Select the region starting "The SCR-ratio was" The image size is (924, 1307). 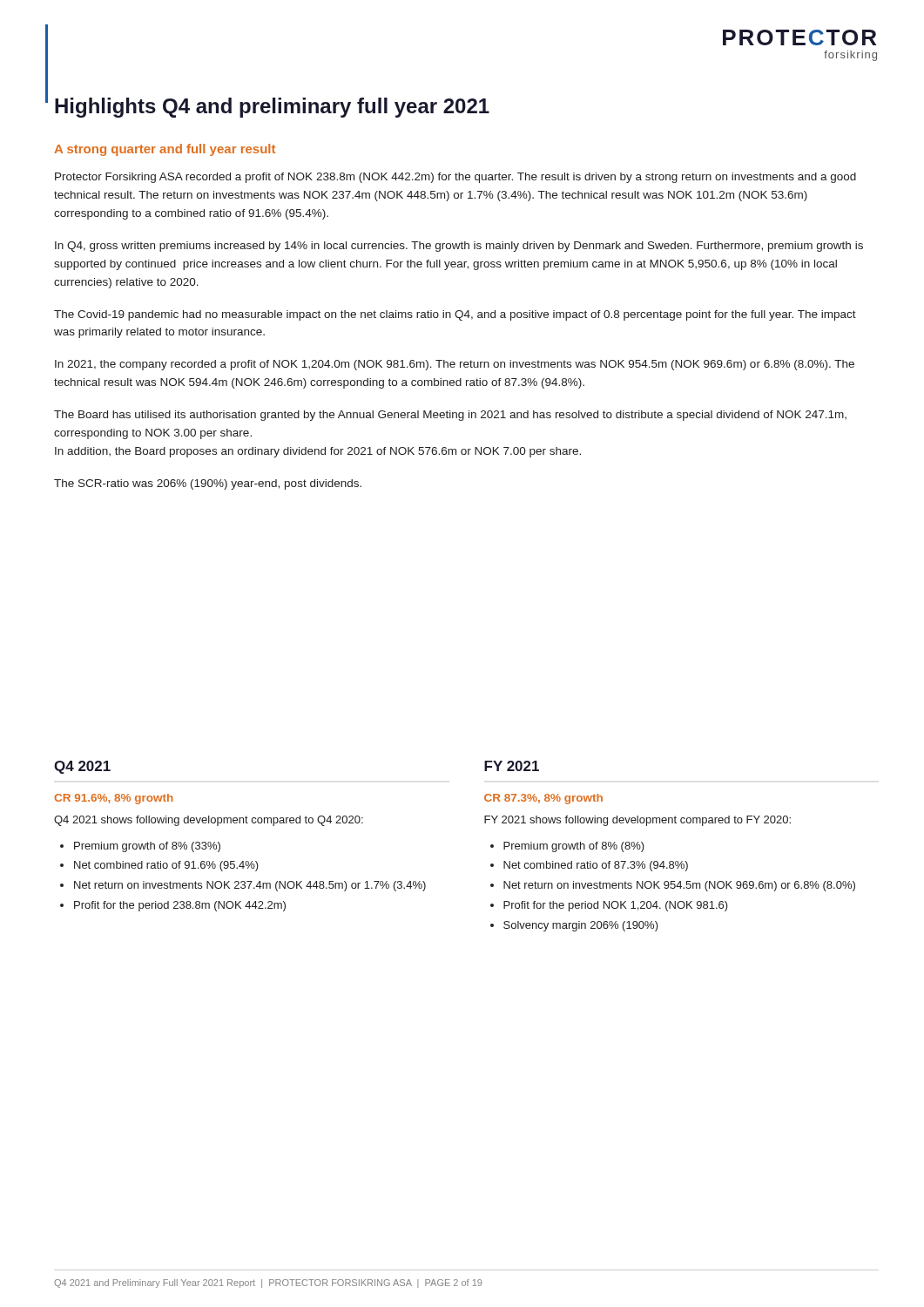(208, 483)
